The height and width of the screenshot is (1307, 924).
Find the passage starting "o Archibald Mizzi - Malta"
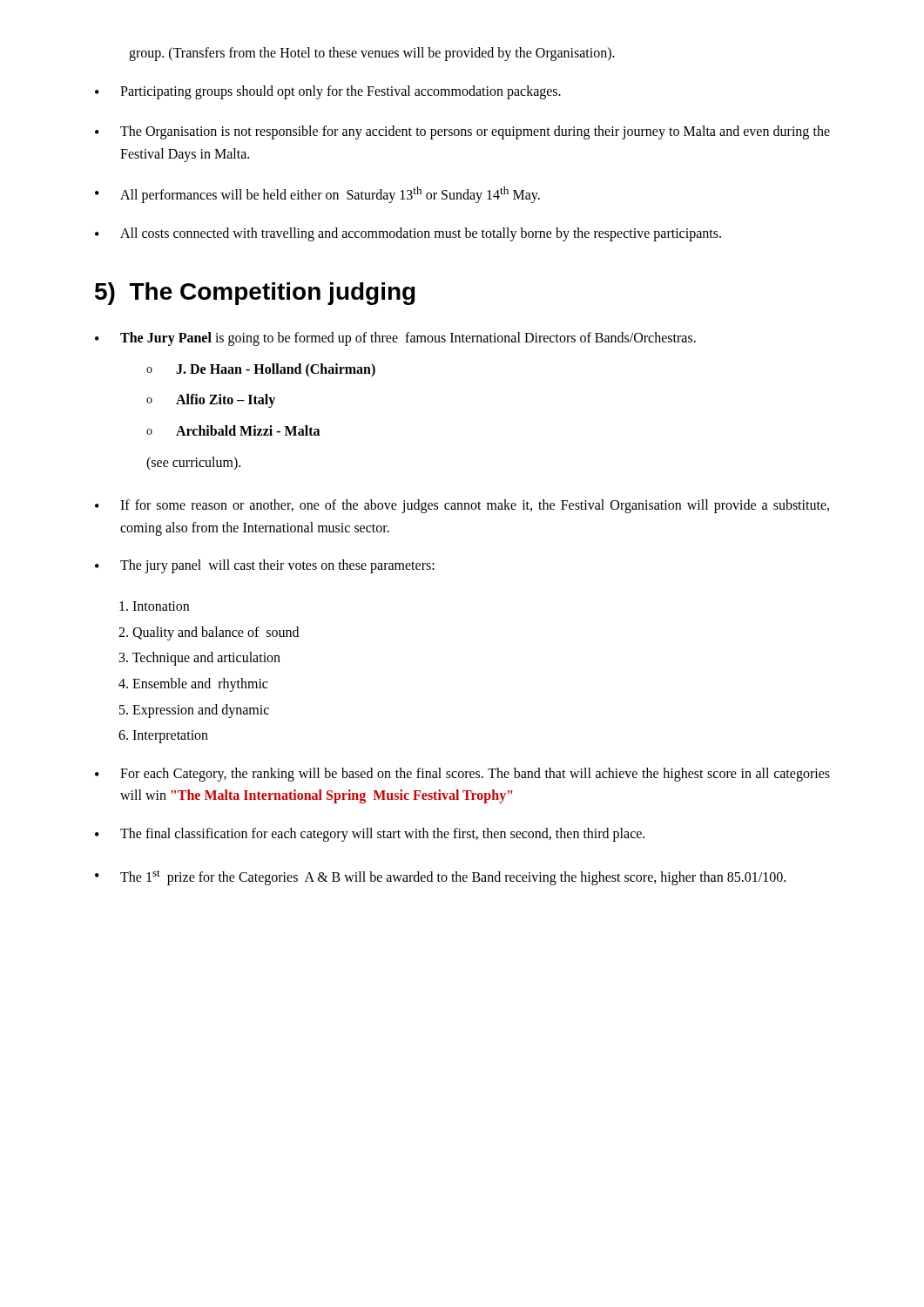tap(233, 431)
